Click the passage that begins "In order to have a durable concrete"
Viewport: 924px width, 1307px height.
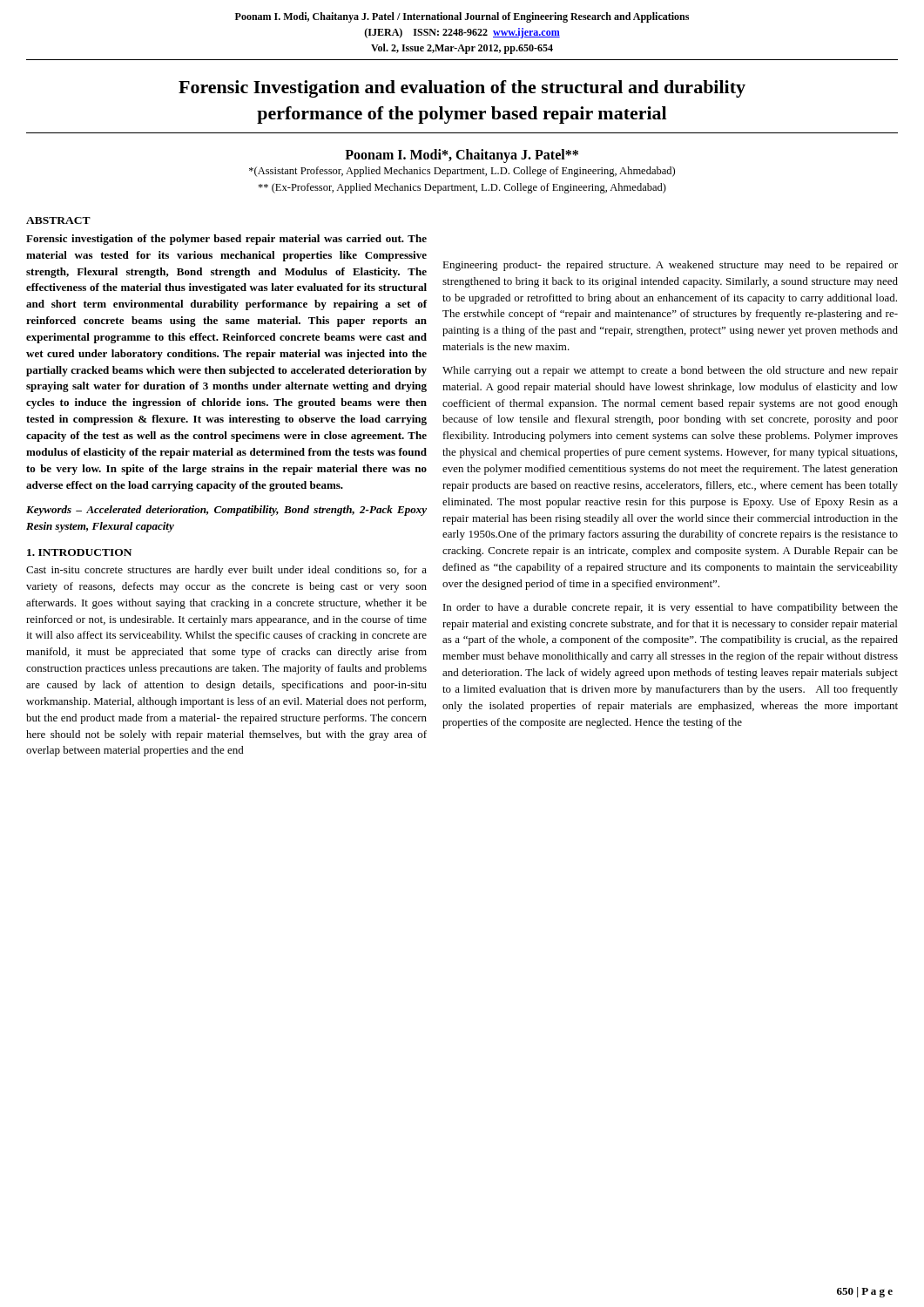[670, 664]
